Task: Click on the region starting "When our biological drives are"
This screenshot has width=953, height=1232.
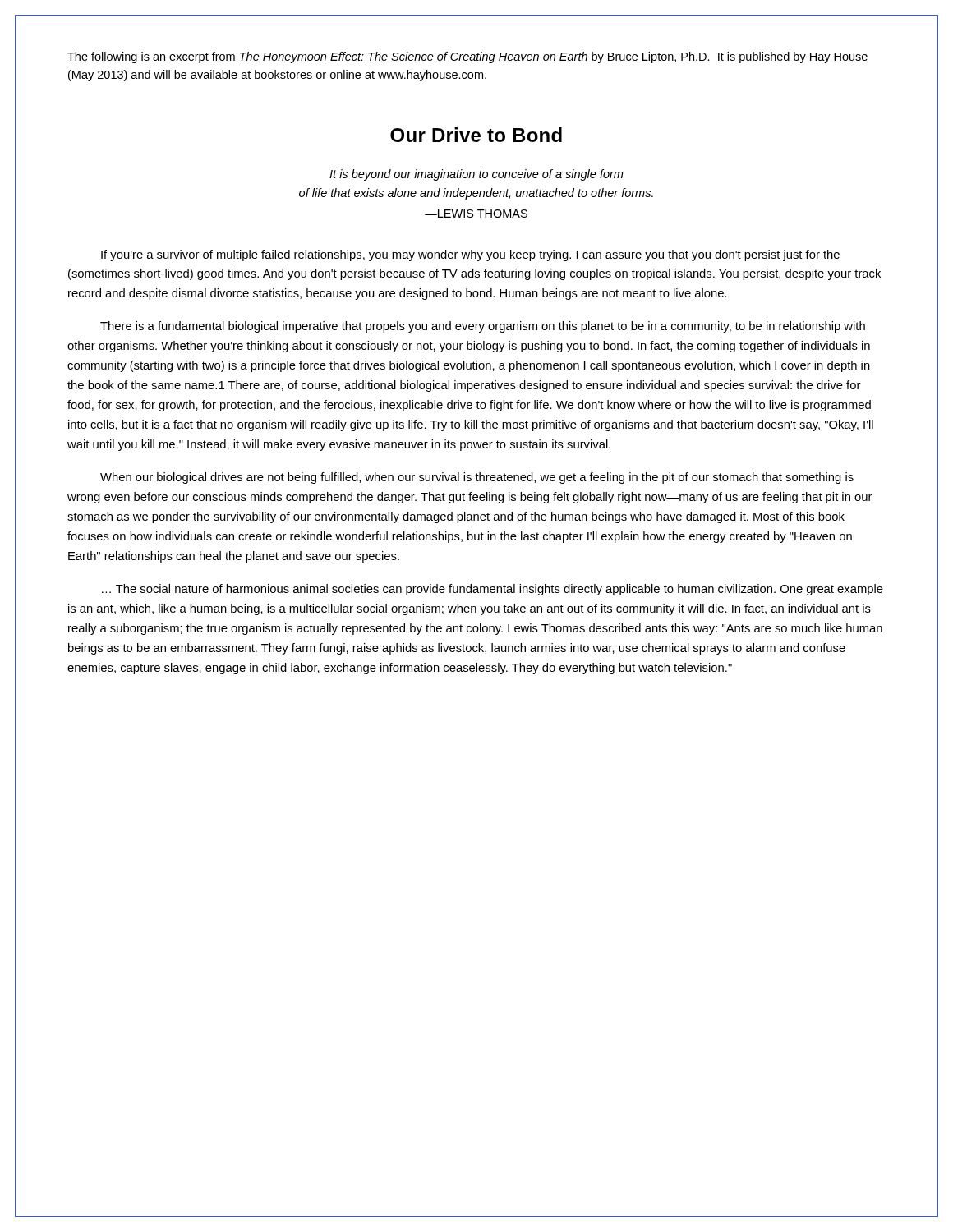Action: (470, 517)
